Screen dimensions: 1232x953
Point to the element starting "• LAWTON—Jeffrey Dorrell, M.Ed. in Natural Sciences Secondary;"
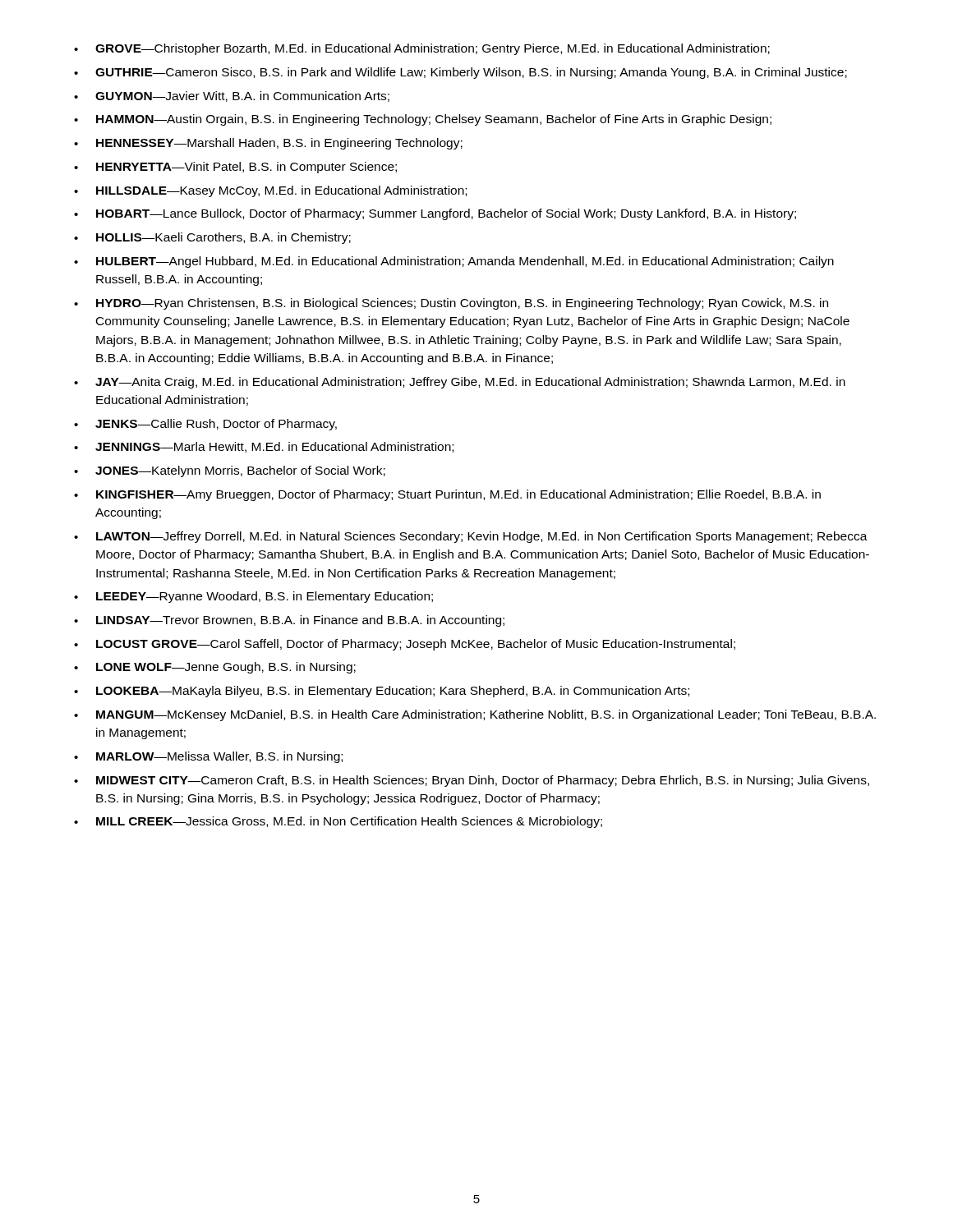pyautogui.click(x=476, y=555)
